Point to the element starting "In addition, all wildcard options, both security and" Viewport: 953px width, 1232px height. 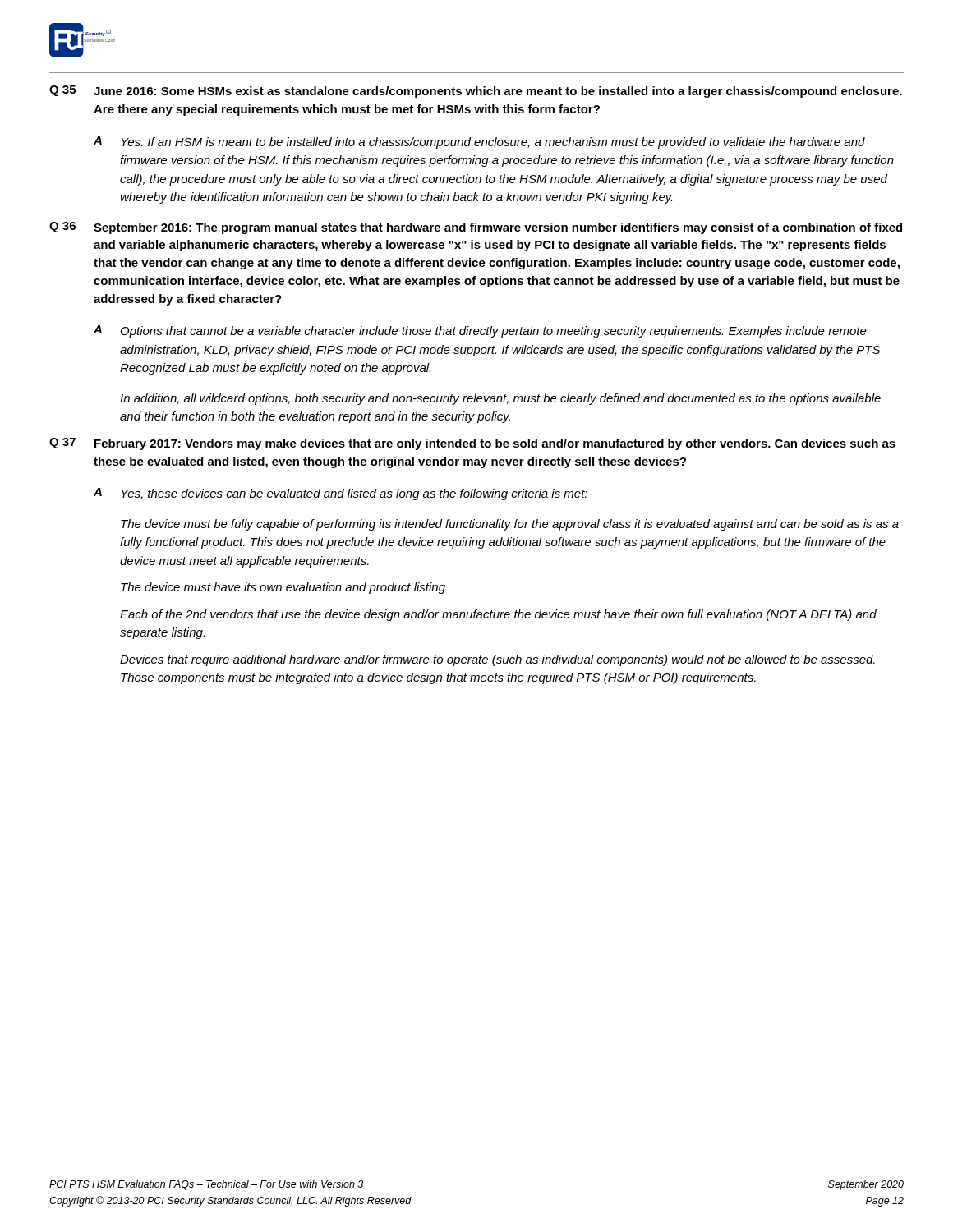pos(501,407)
